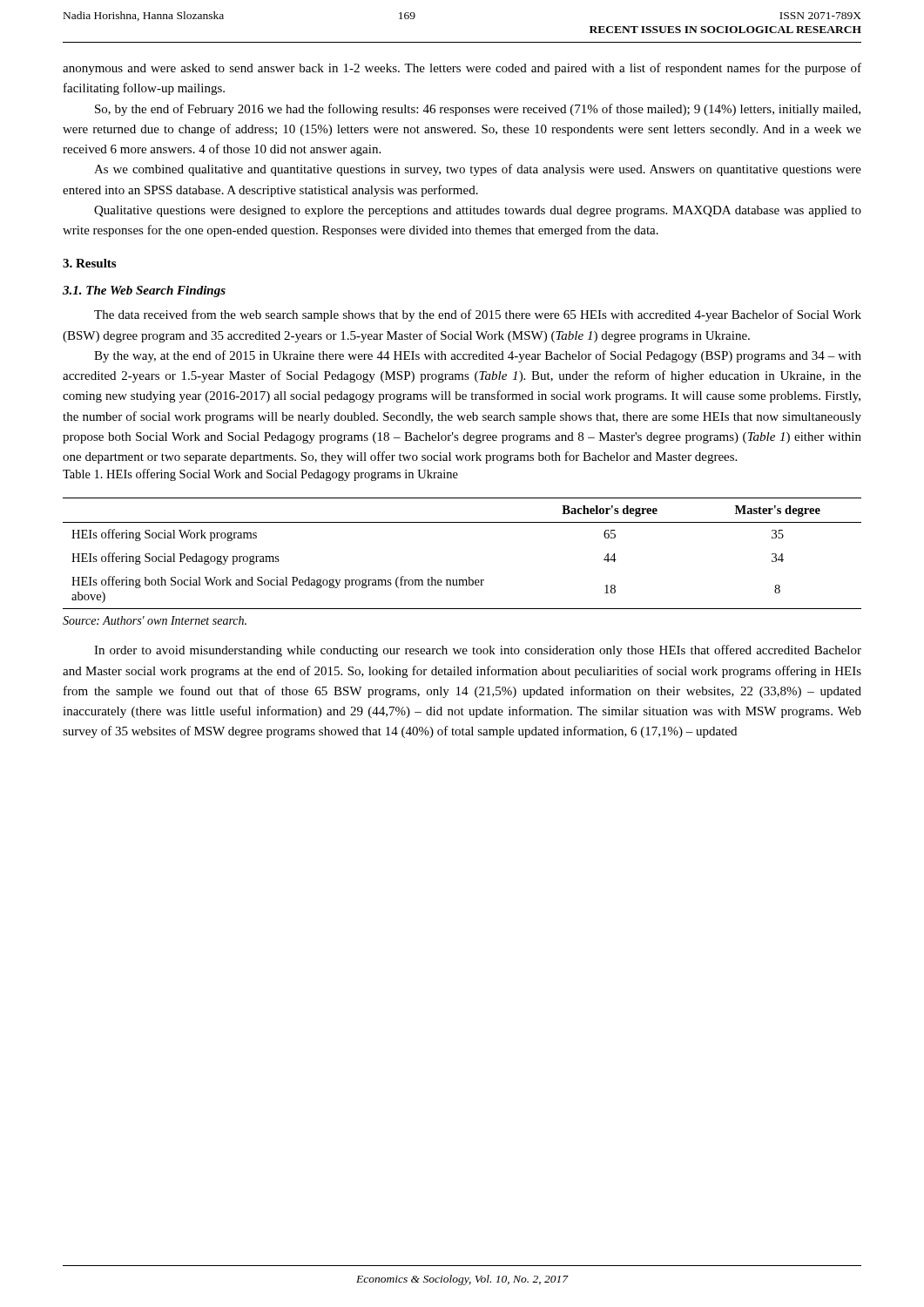The width and height of the screenshot is (924, 1307).
Task: Click the passage that begins "As we combined qualitative and"
Action: tap(462, 180)
